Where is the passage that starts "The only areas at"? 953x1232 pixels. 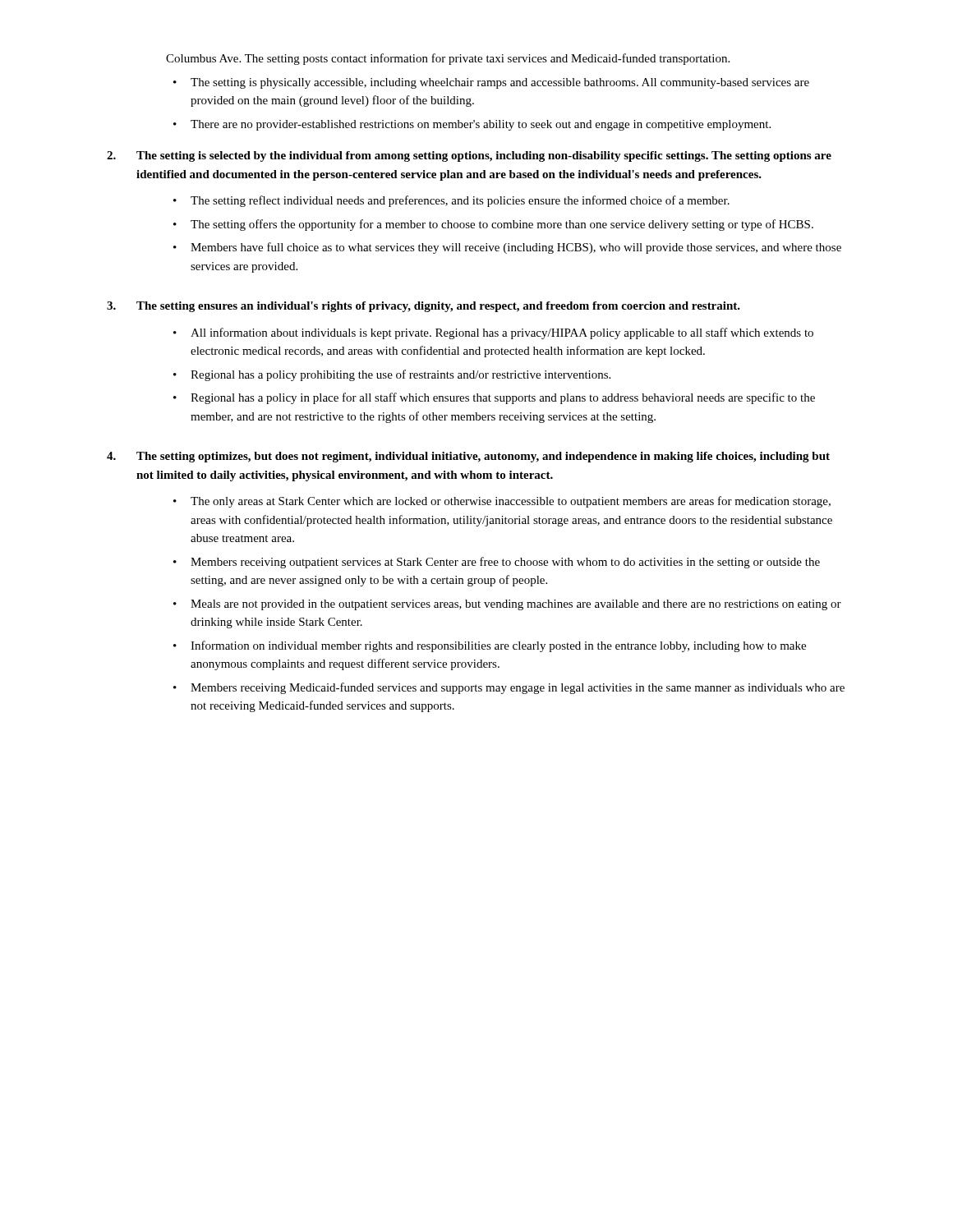click(512, 519)
